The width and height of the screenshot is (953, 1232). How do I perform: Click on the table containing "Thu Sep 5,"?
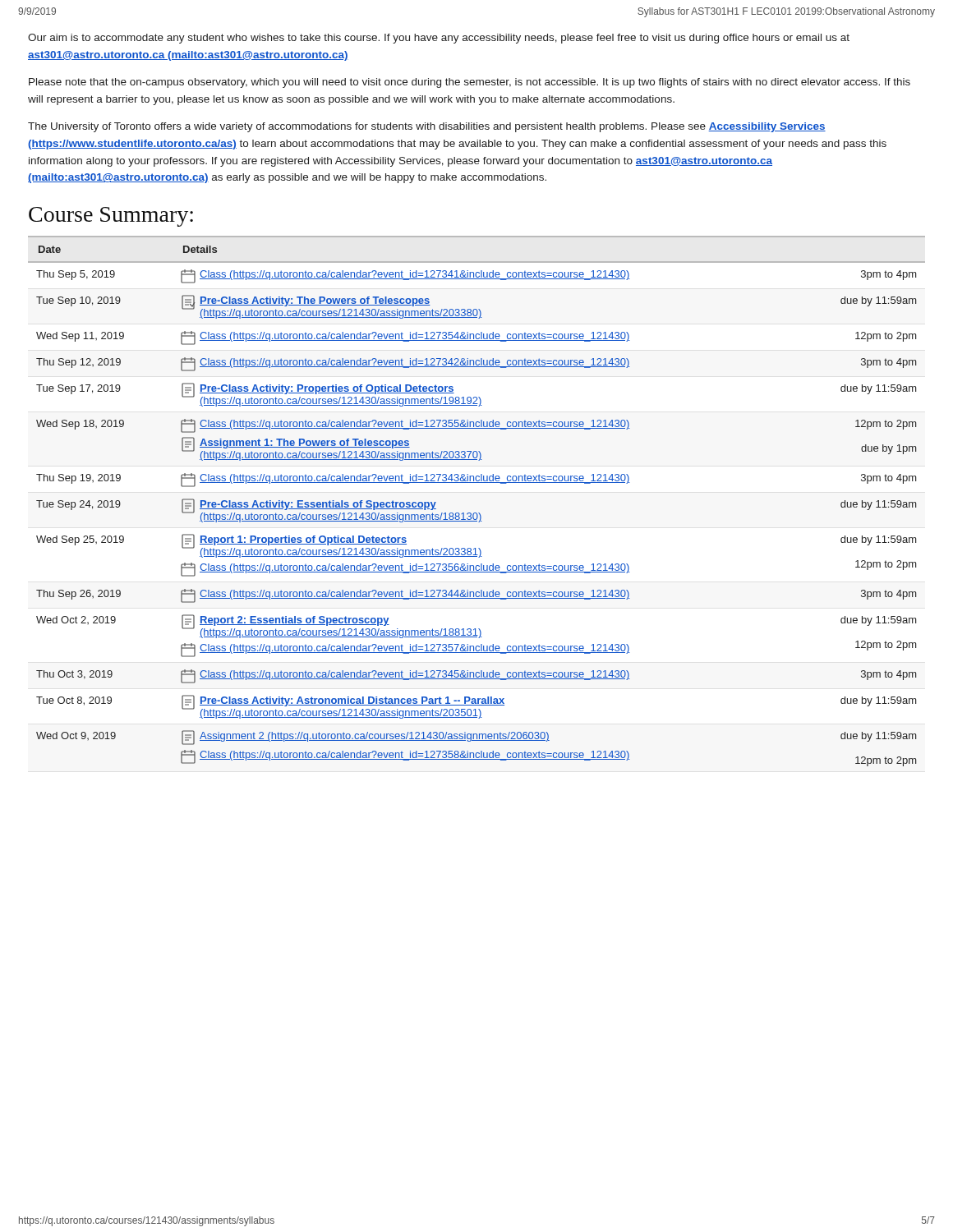coord(476,504)
